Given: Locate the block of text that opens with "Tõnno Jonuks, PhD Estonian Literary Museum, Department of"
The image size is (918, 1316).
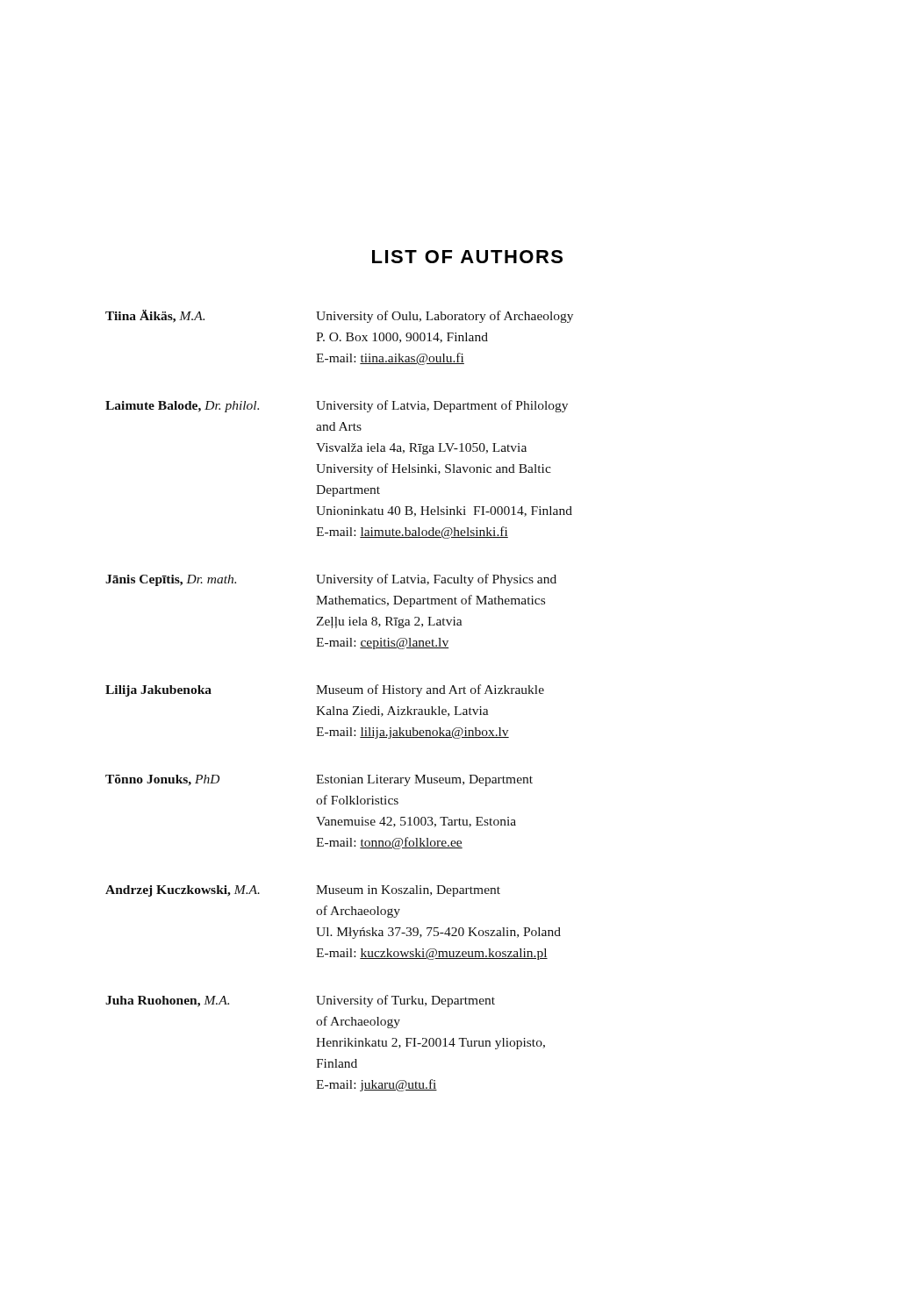Looking at the screenshot, I should click(468, 811).
